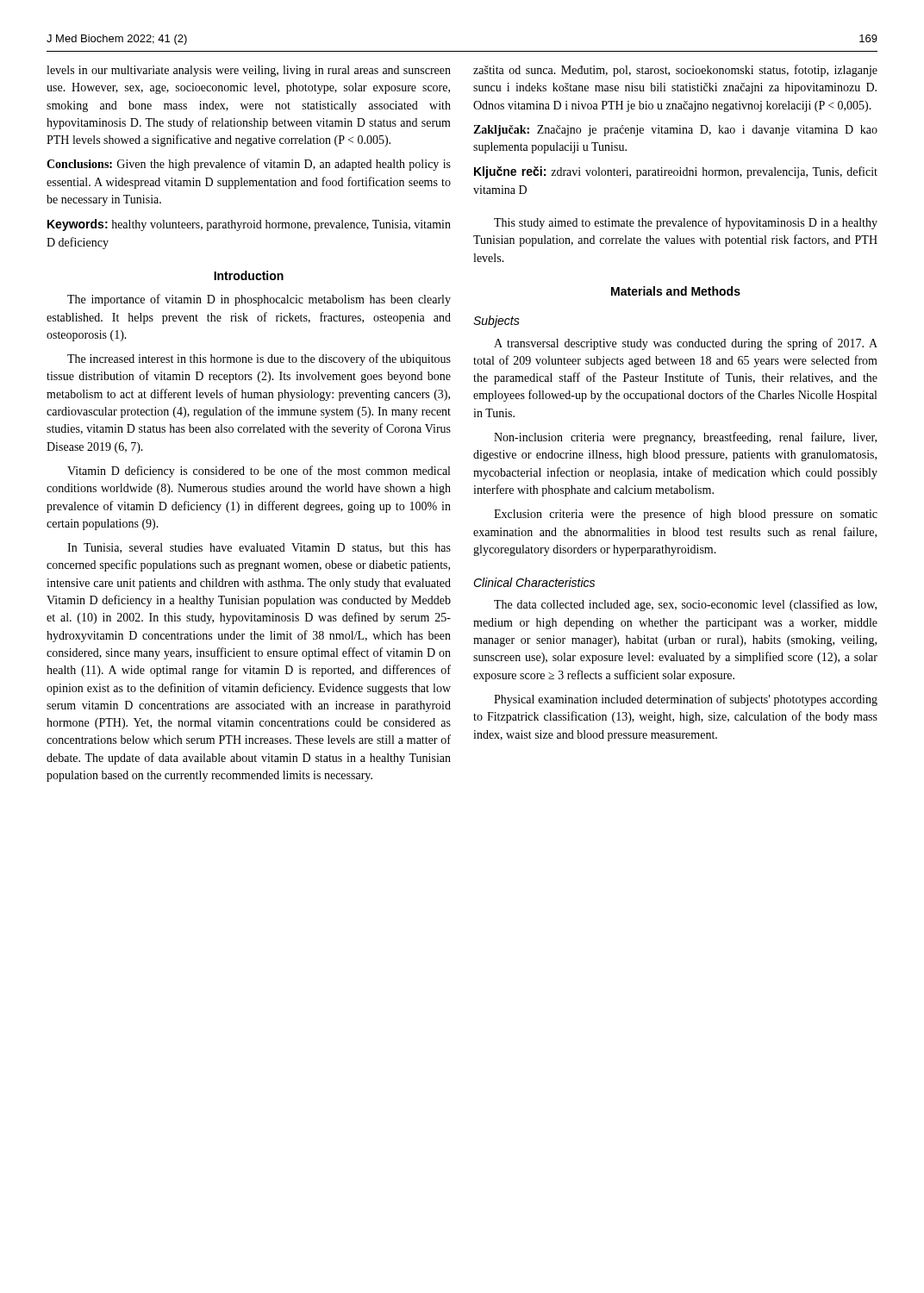Screen dimensions: 1293x924
Task: Where is the passage that starts "In Tunisia, several"?
Action: tap(249, 662)
